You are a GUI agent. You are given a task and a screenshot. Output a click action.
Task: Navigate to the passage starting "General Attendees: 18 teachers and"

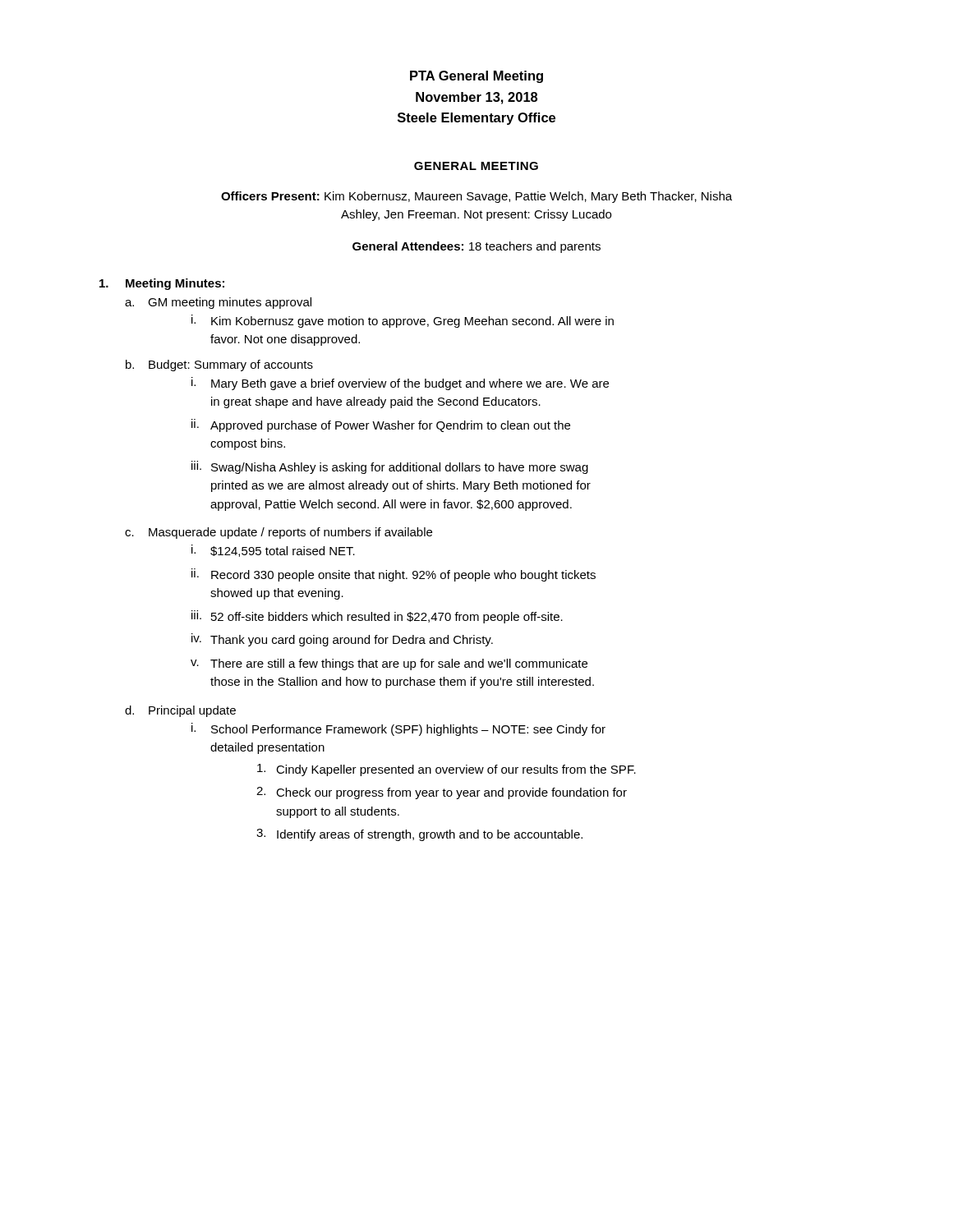point(476,246)
